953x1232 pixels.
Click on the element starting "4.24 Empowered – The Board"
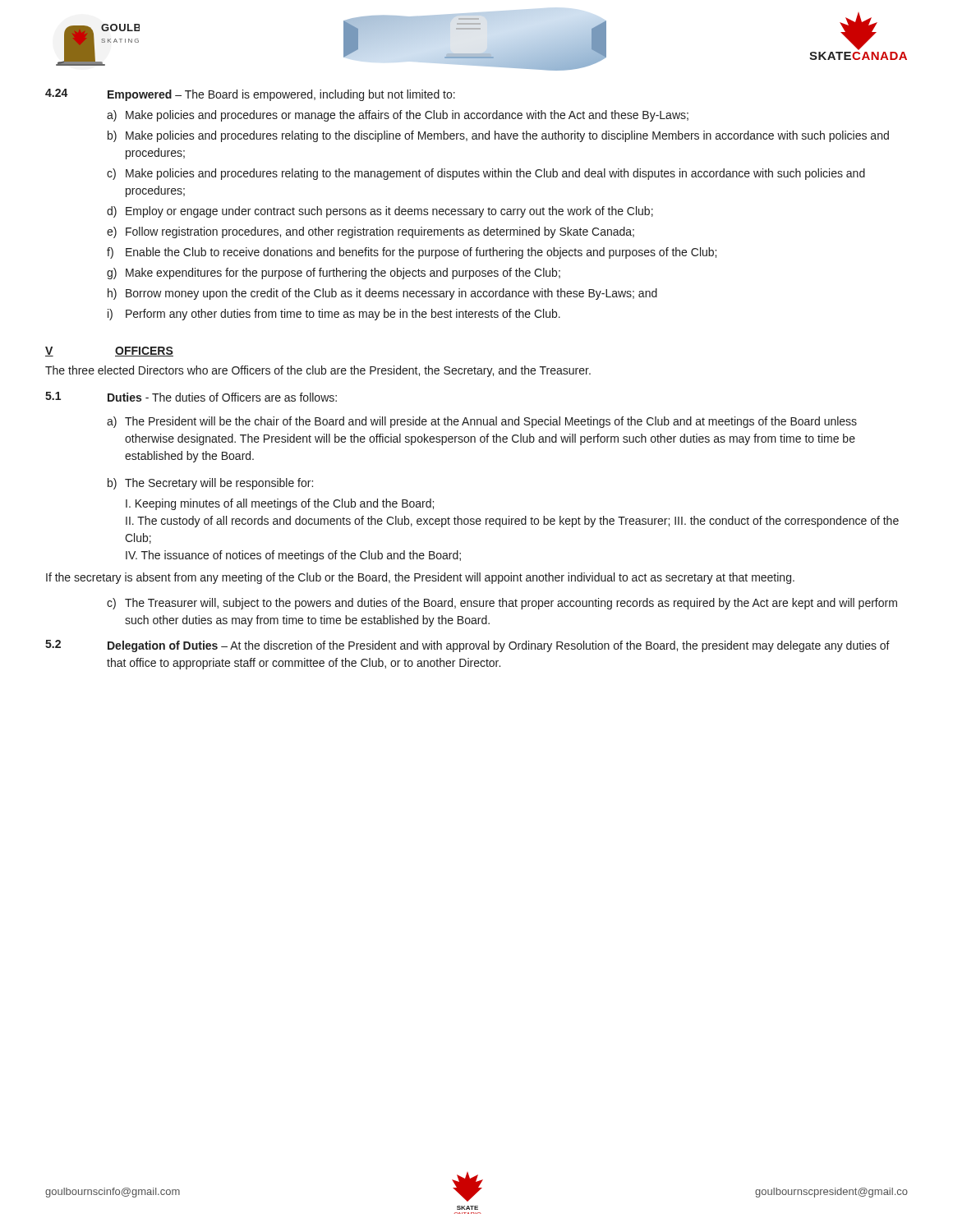coord(476,206)
